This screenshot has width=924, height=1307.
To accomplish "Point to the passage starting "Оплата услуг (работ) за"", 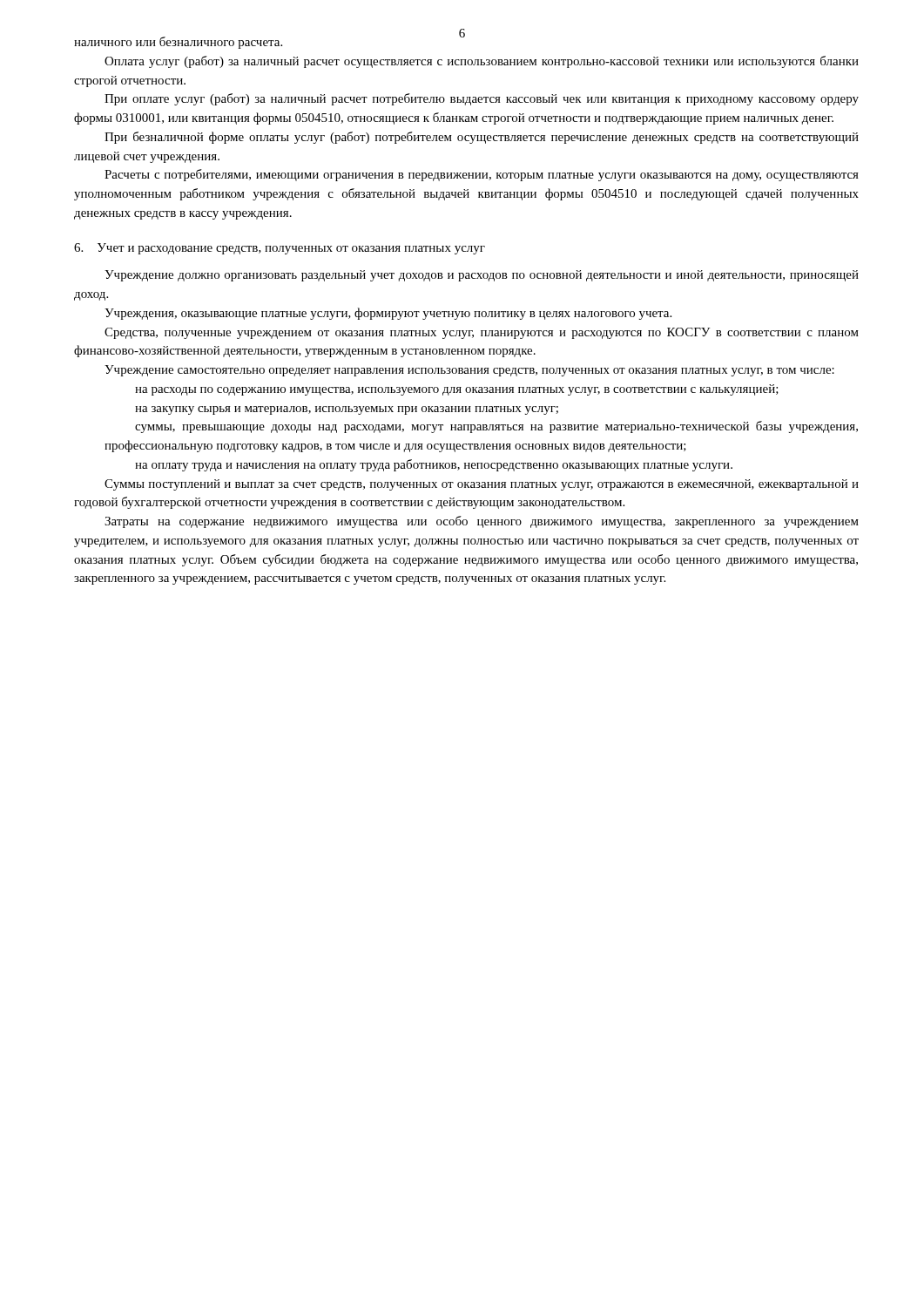I will point(466,70).
